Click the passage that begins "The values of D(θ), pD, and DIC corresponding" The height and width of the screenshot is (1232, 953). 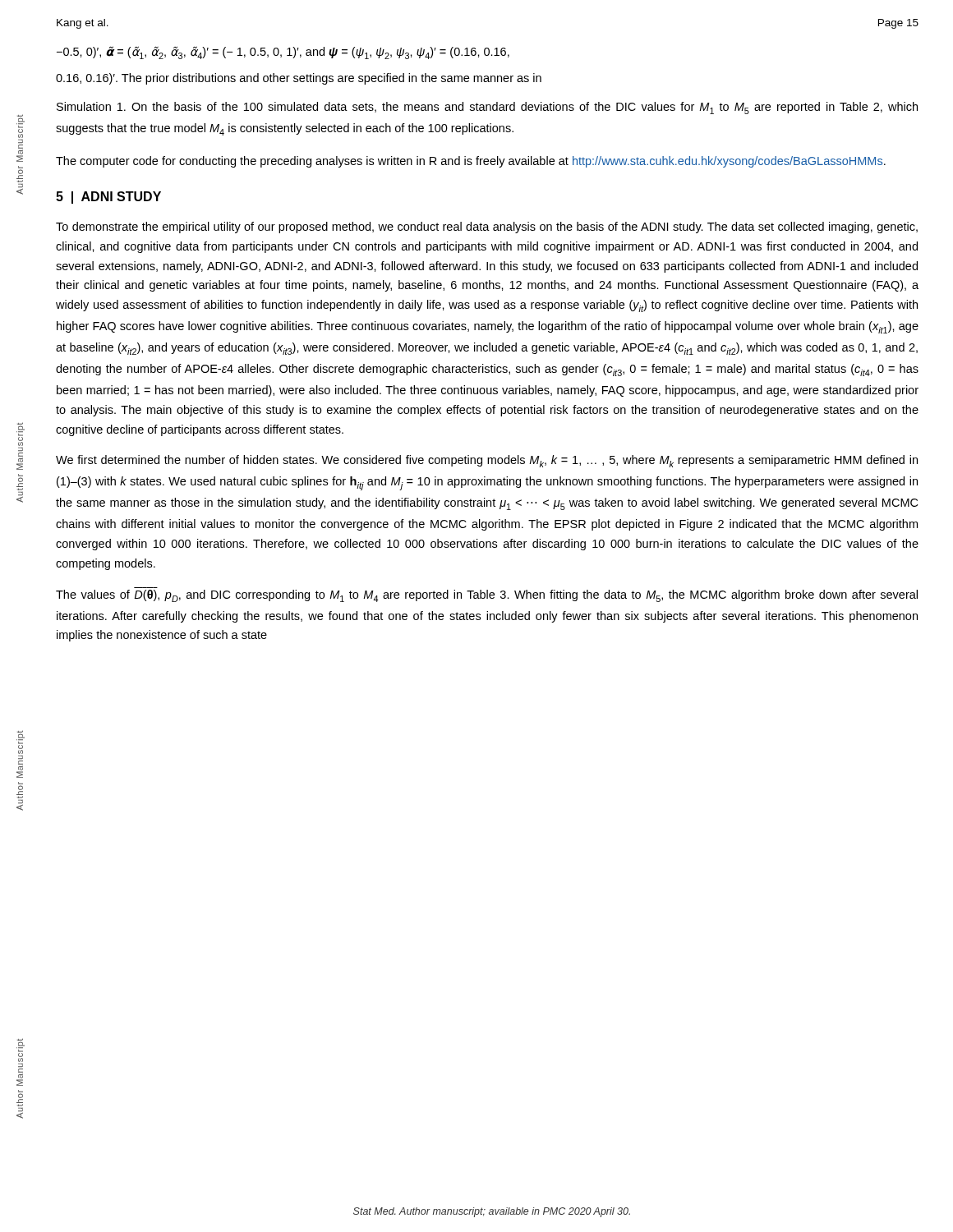click(x=487, y=615)
